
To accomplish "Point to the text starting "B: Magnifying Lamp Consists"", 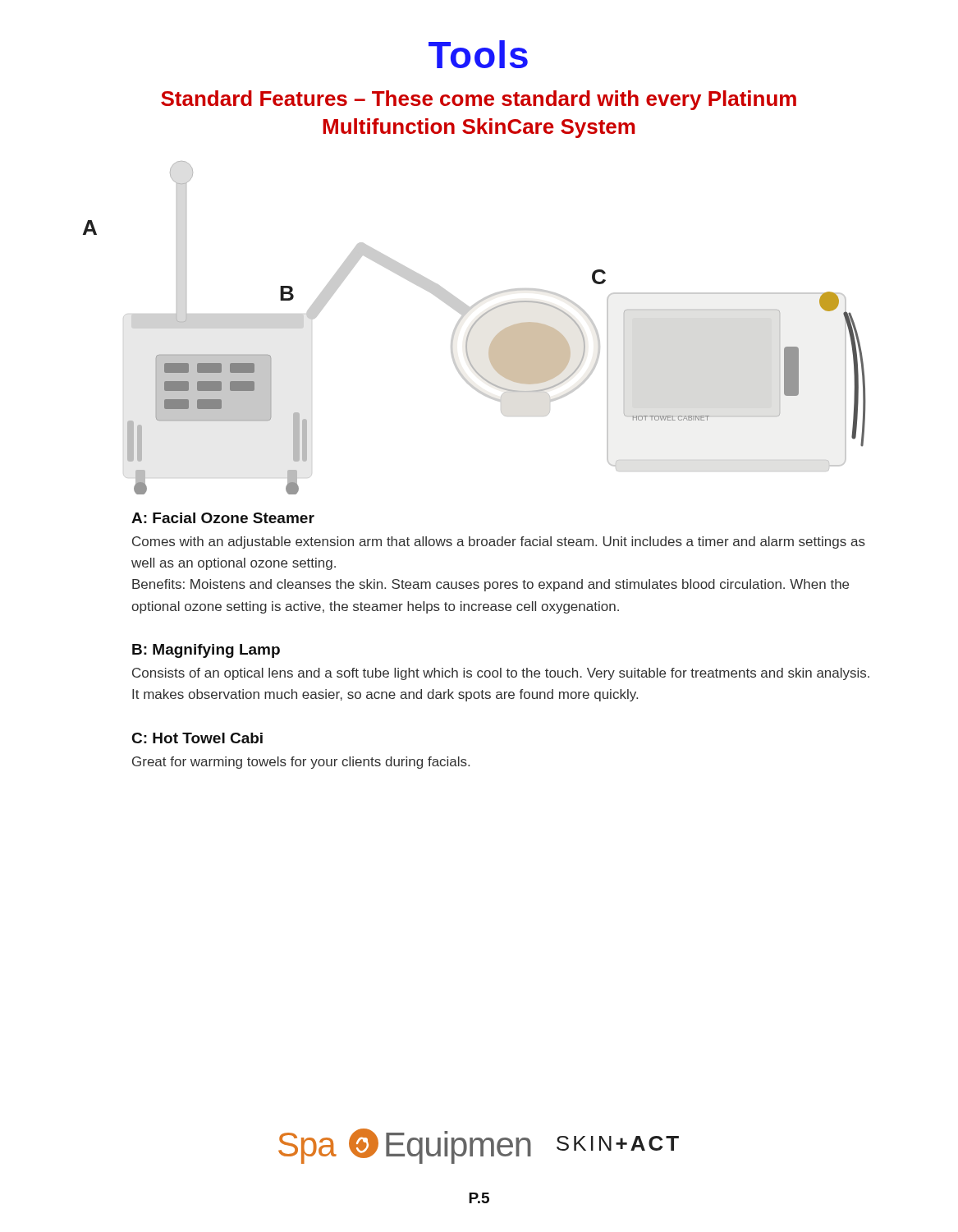I will click(504, 673).
